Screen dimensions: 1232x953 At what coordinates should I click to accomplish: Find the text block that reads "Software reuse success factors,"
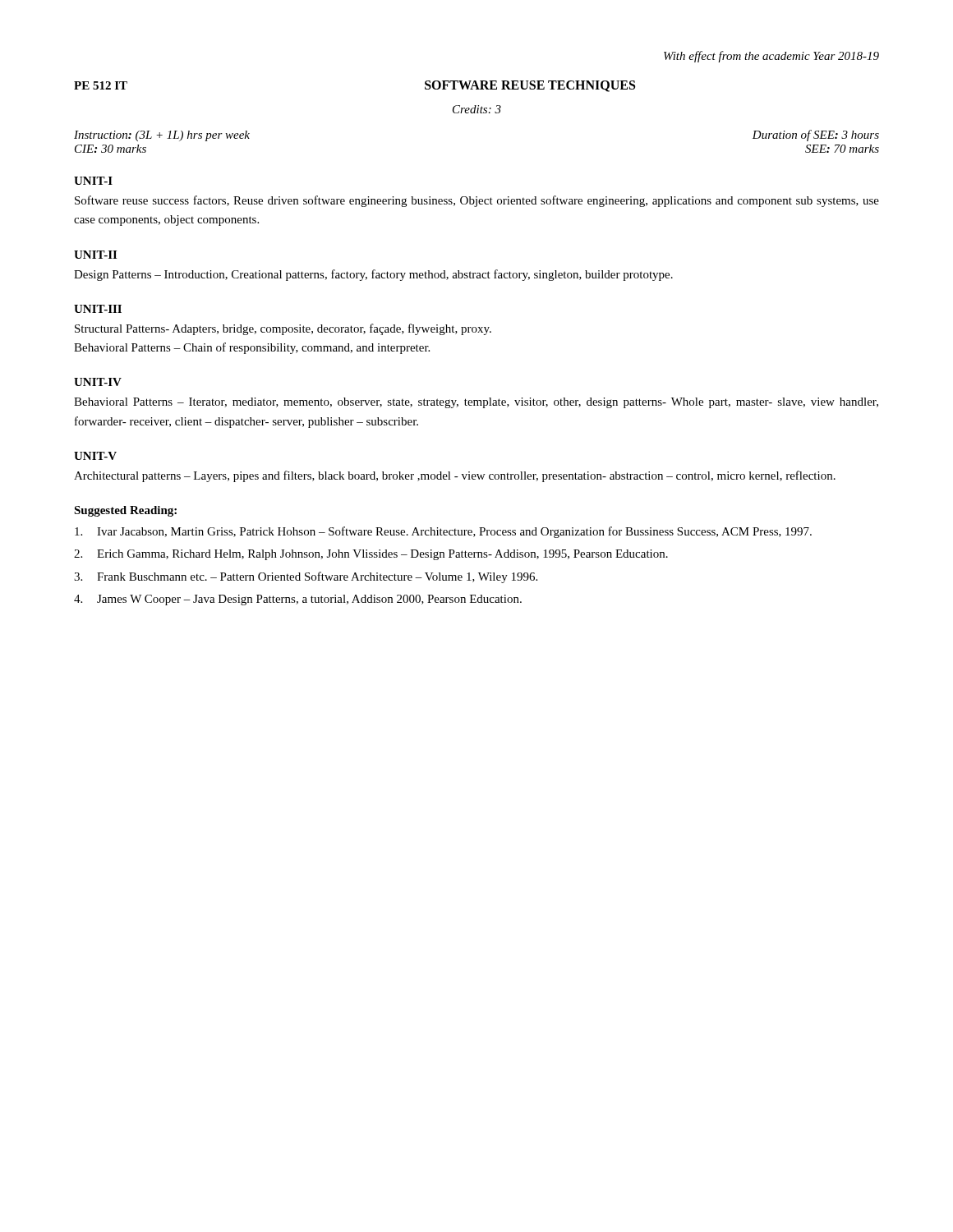pyautogui.click(x=476, y=210)
